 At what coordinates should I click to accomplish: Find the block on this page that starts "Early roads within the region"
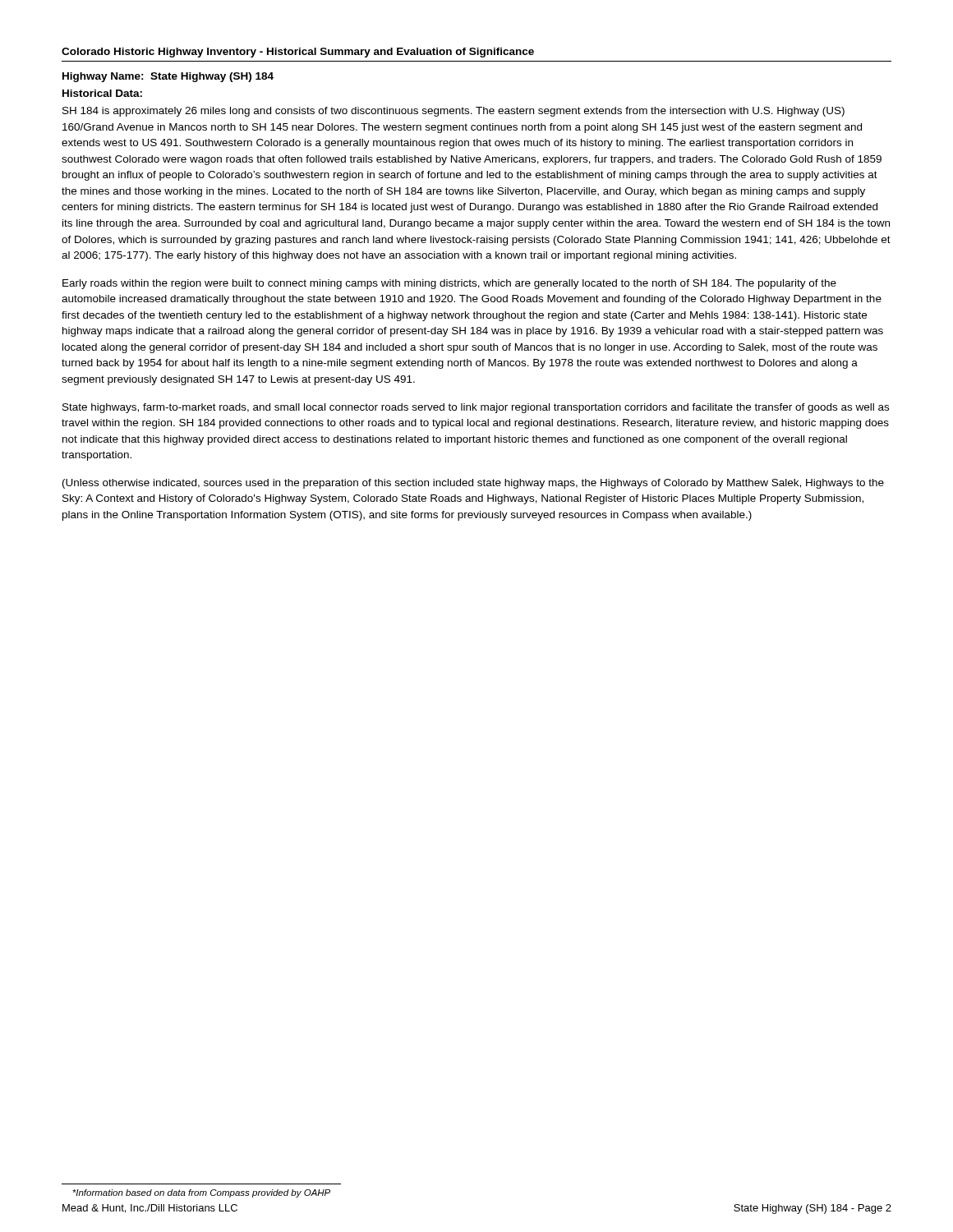(x=476, y=331)
